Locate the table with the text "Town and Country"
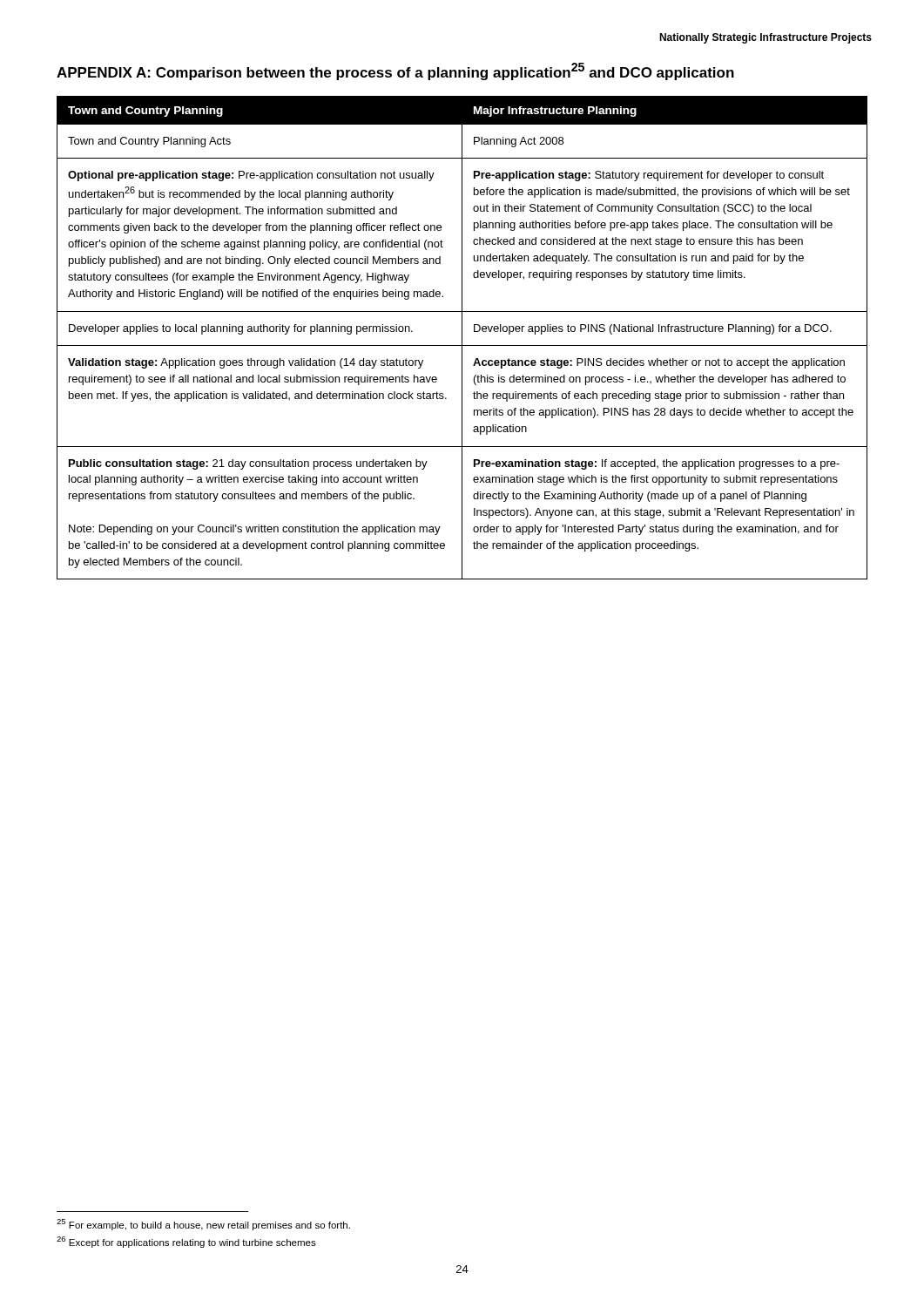Screen dimensions: 1307x924 tap(462, 338)
